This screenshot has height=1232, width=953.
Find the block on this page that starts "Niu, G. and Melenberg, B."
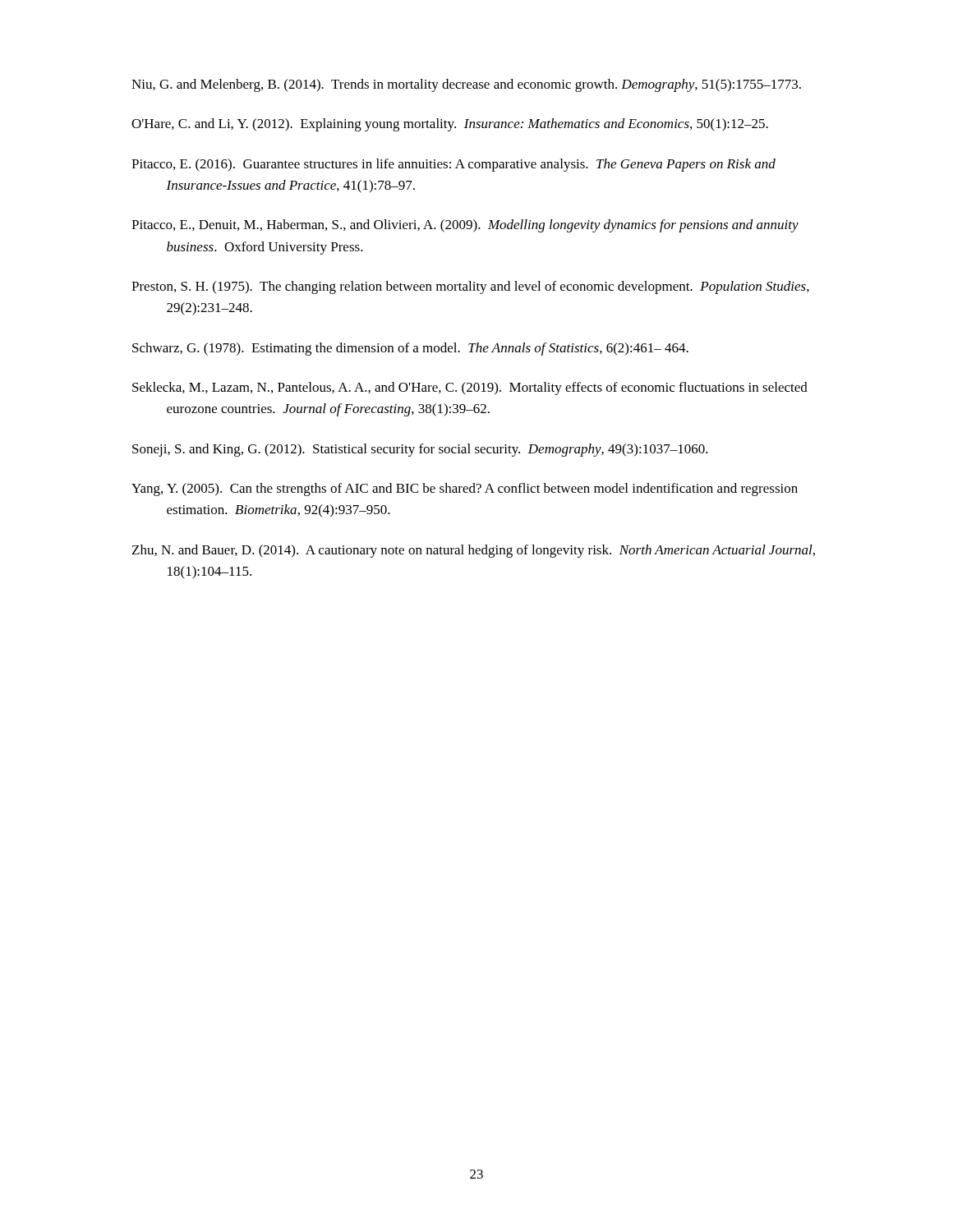click(x=467, y=84)
